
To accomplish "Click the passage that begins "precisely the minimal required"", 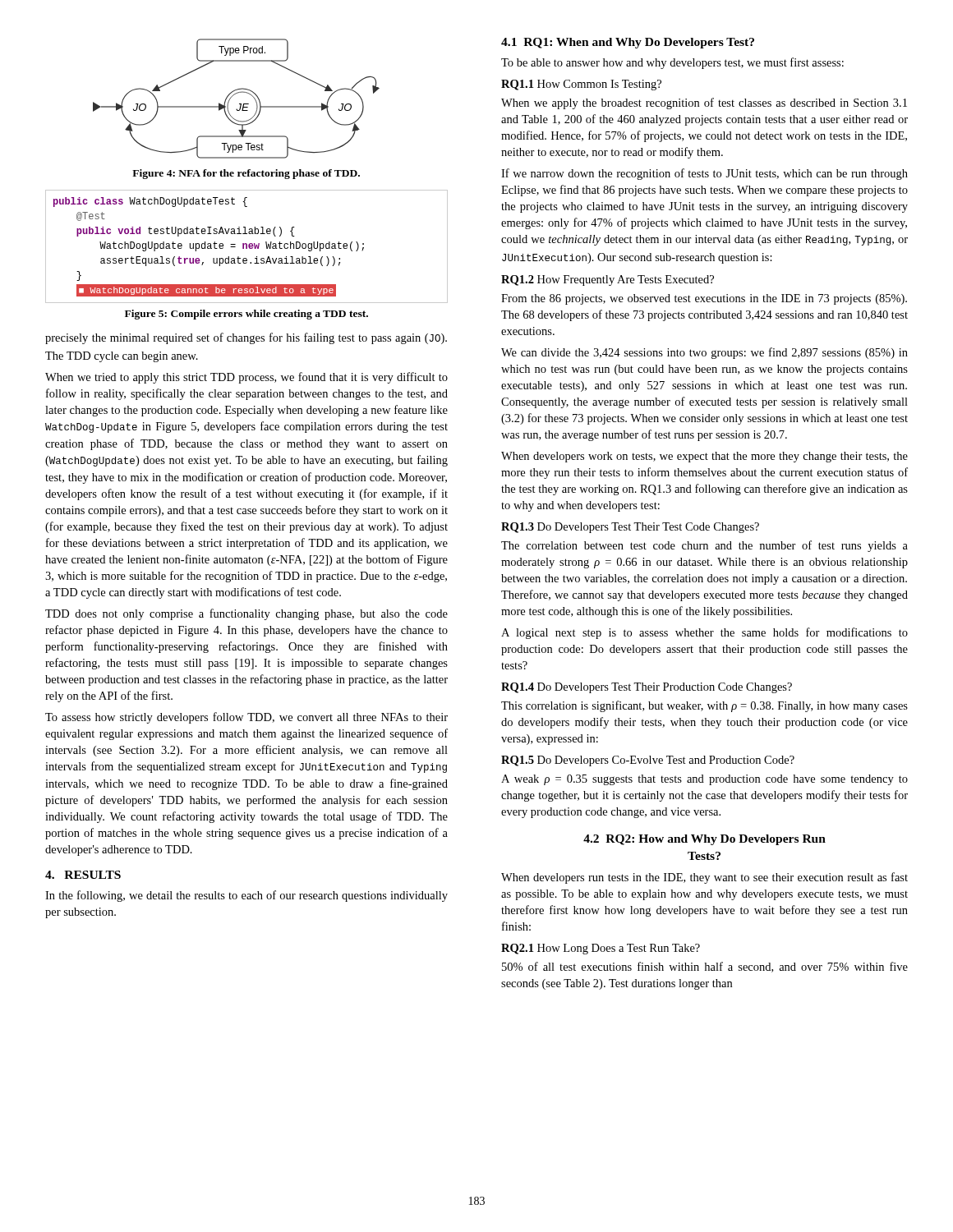I will point(246,594).
